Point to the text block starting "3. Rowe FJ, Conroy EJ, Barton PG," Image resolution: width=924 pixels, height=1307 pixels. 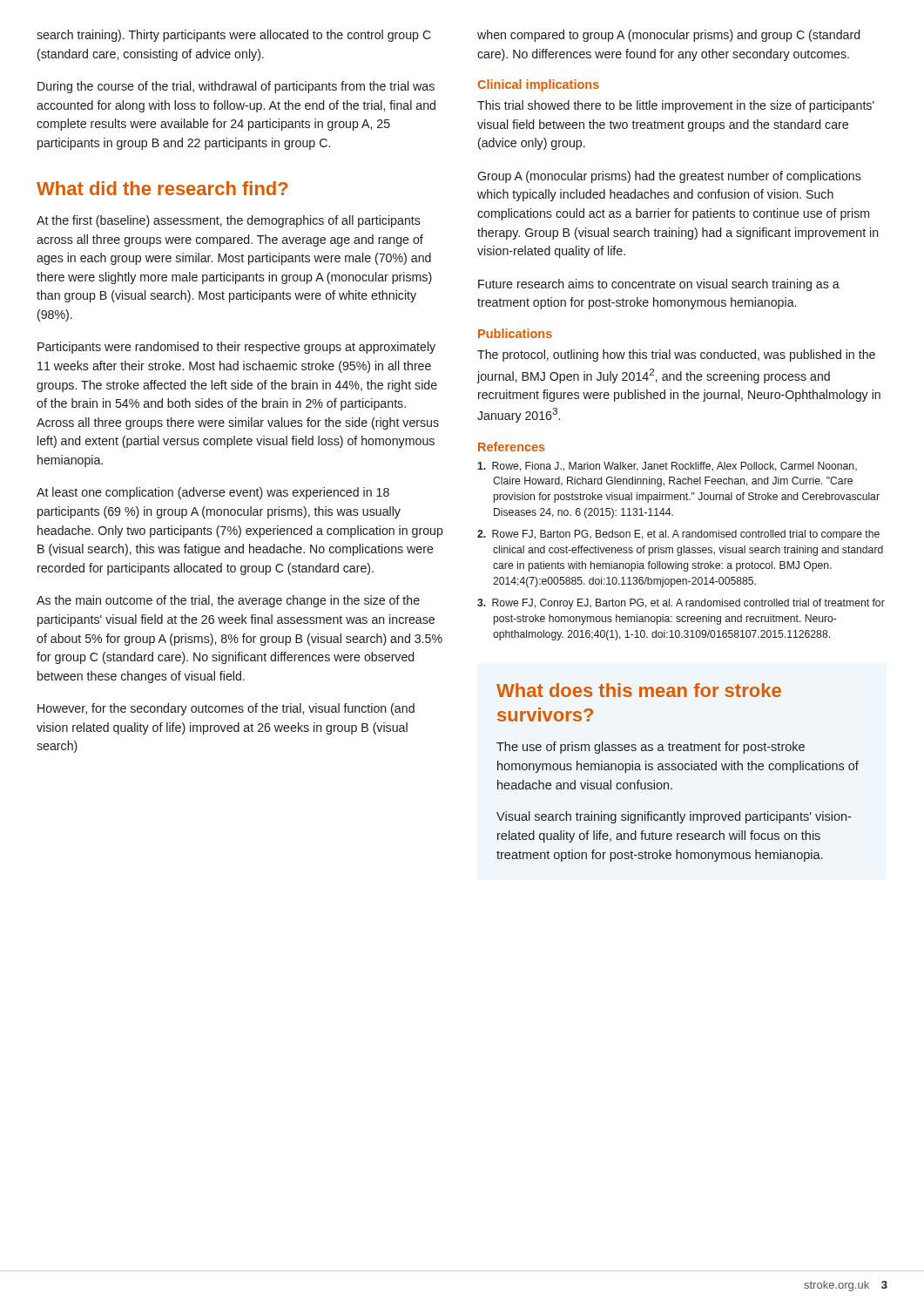(681, 619)
